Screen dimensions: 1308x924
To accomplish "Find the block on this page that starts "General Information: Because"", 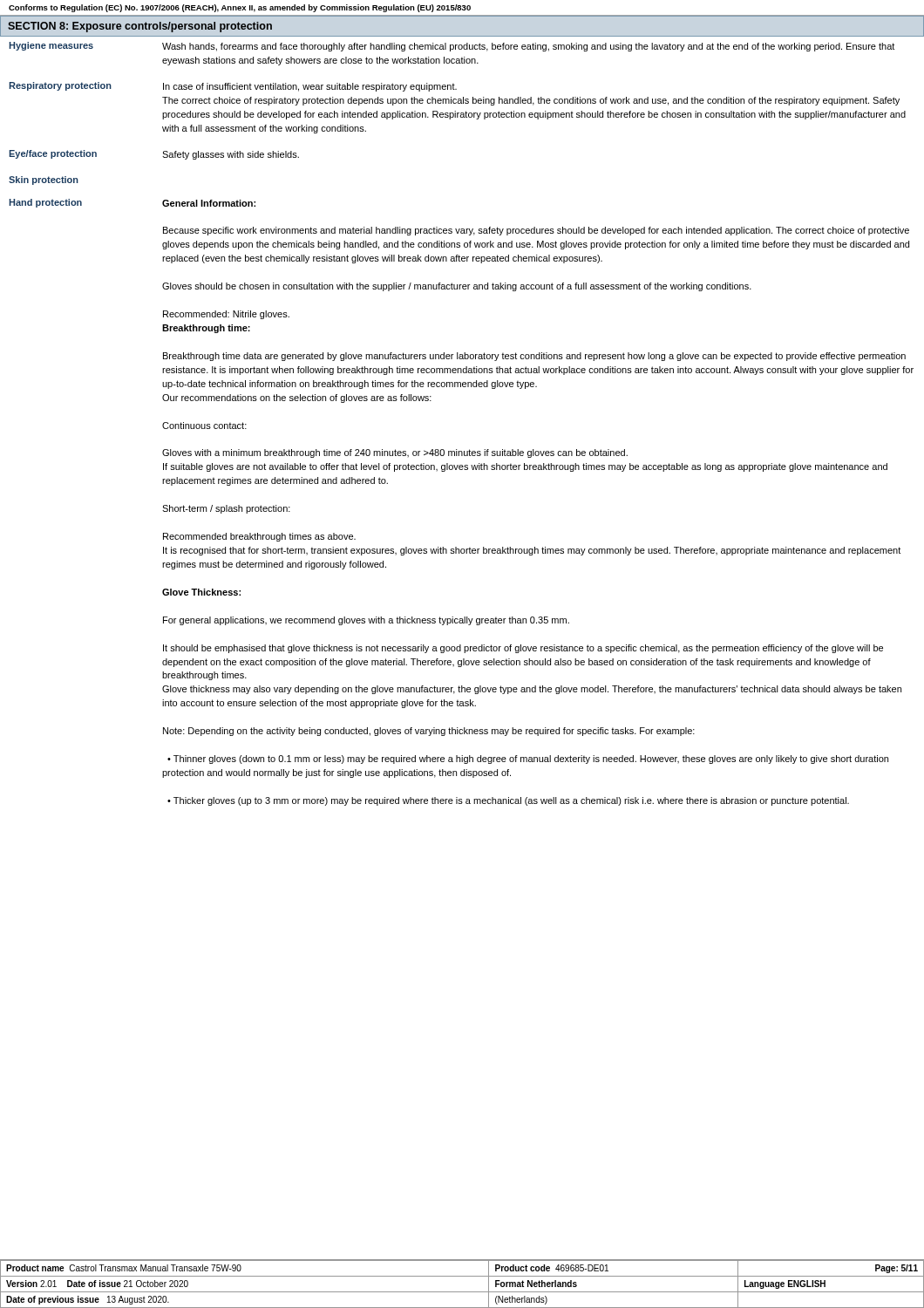I will pyautogui.click(x=209, y=203).
